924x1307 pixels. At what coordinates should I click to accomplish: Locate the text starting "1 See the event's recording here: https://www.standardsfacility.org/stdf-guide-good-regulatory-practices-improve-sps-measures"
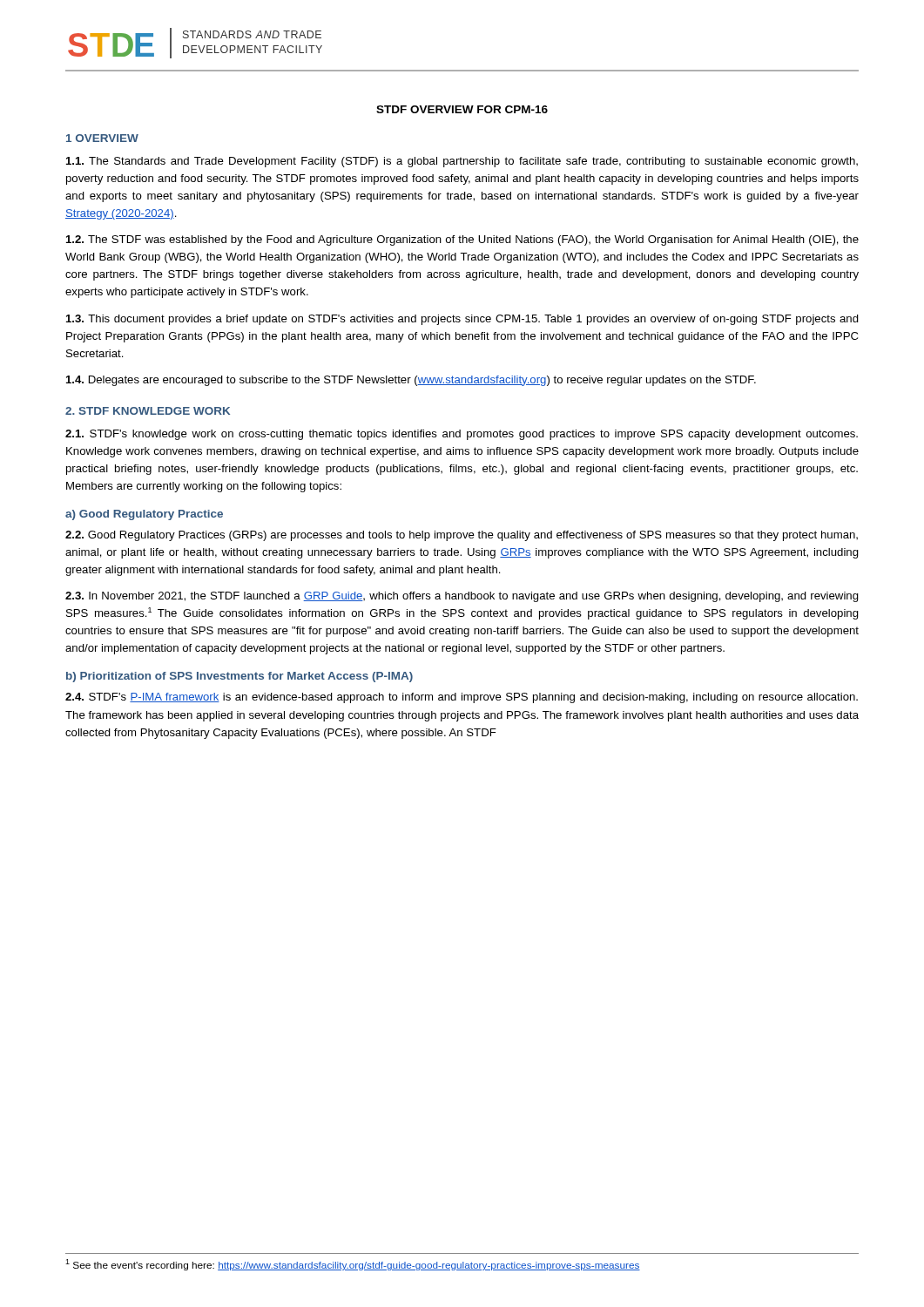click(x=352, y=1265)
